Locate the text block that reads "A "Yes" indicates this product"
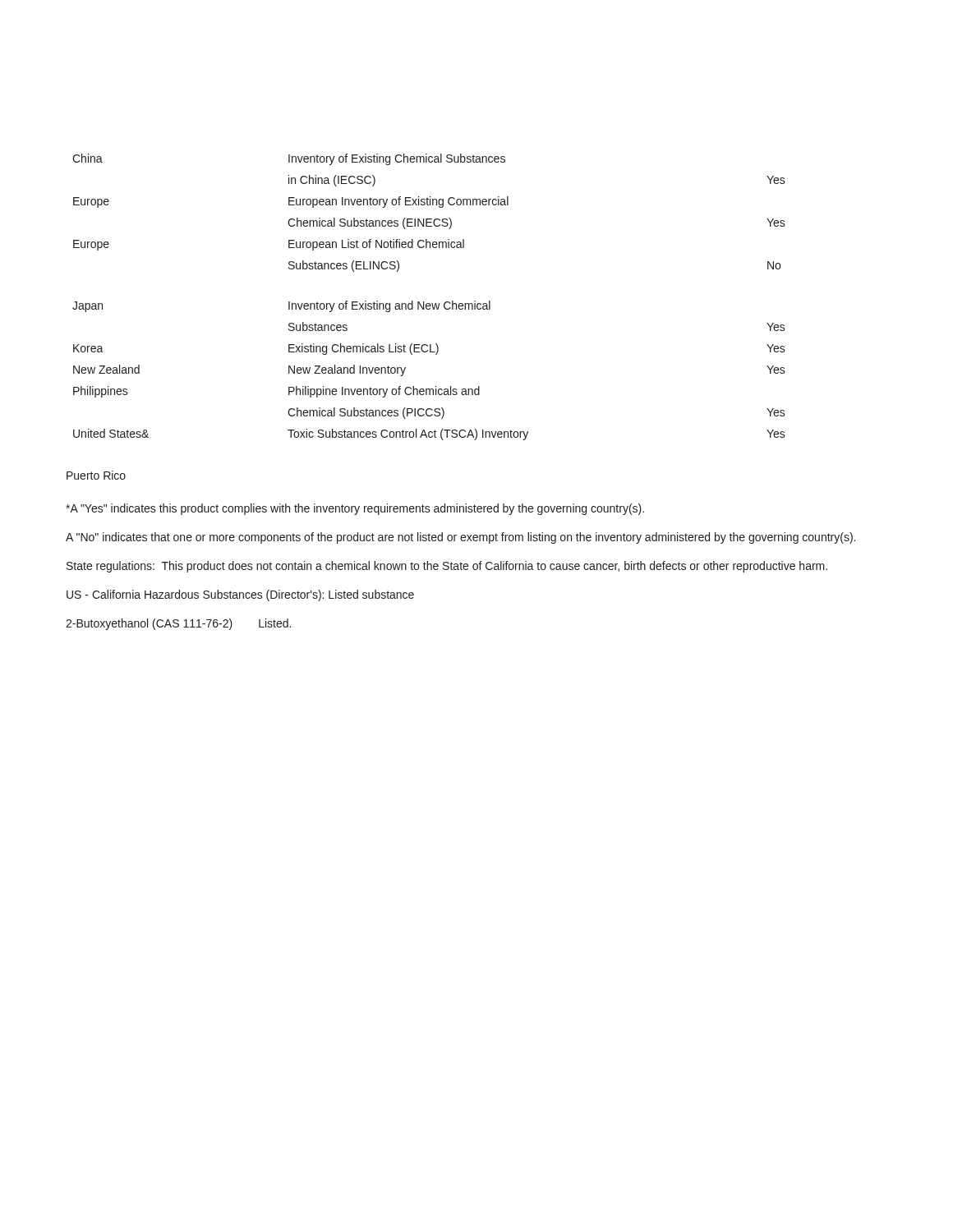 [355, 508]
